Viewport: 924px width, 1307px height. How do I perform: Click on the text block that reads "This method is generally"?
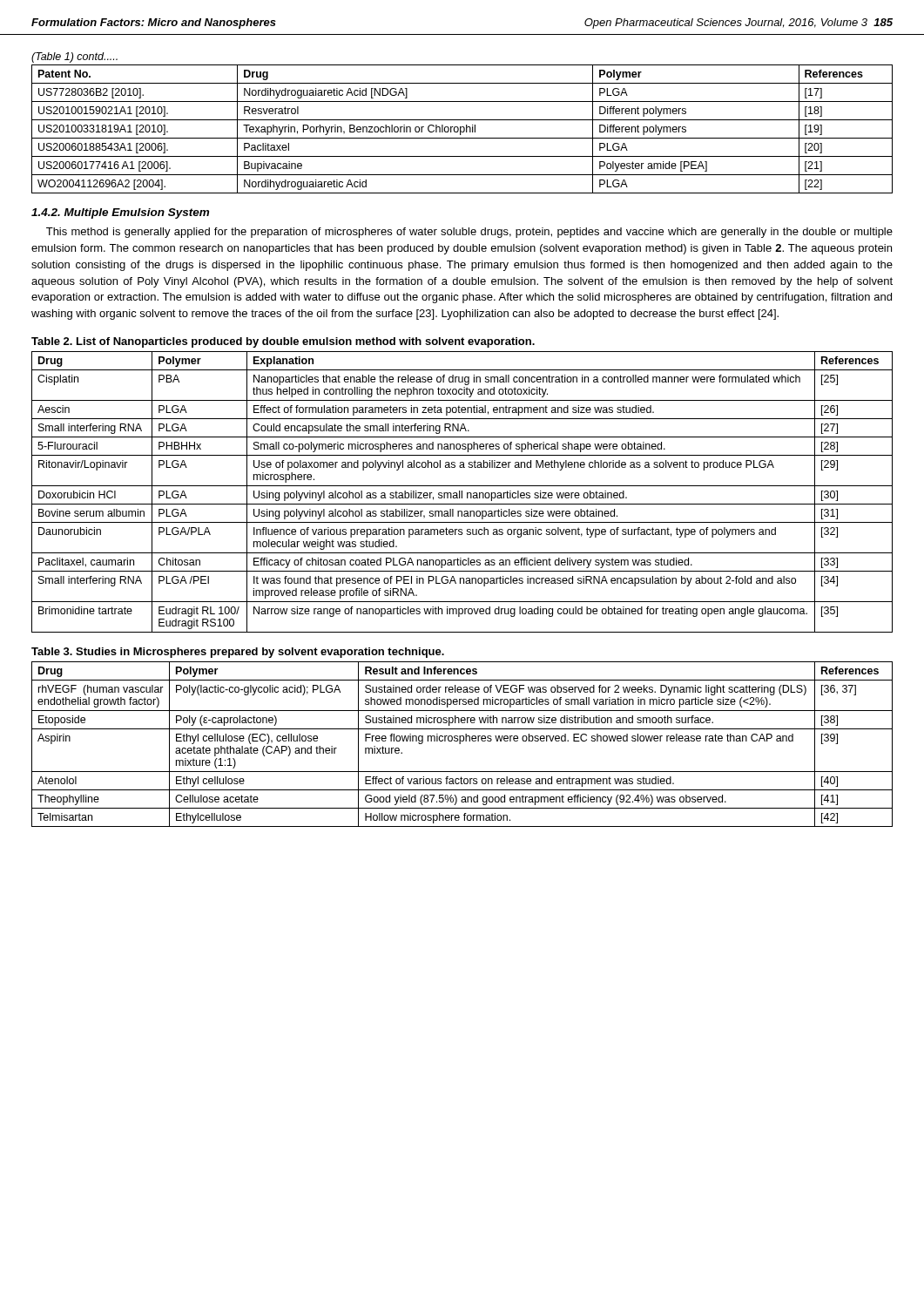click(462, 272)
